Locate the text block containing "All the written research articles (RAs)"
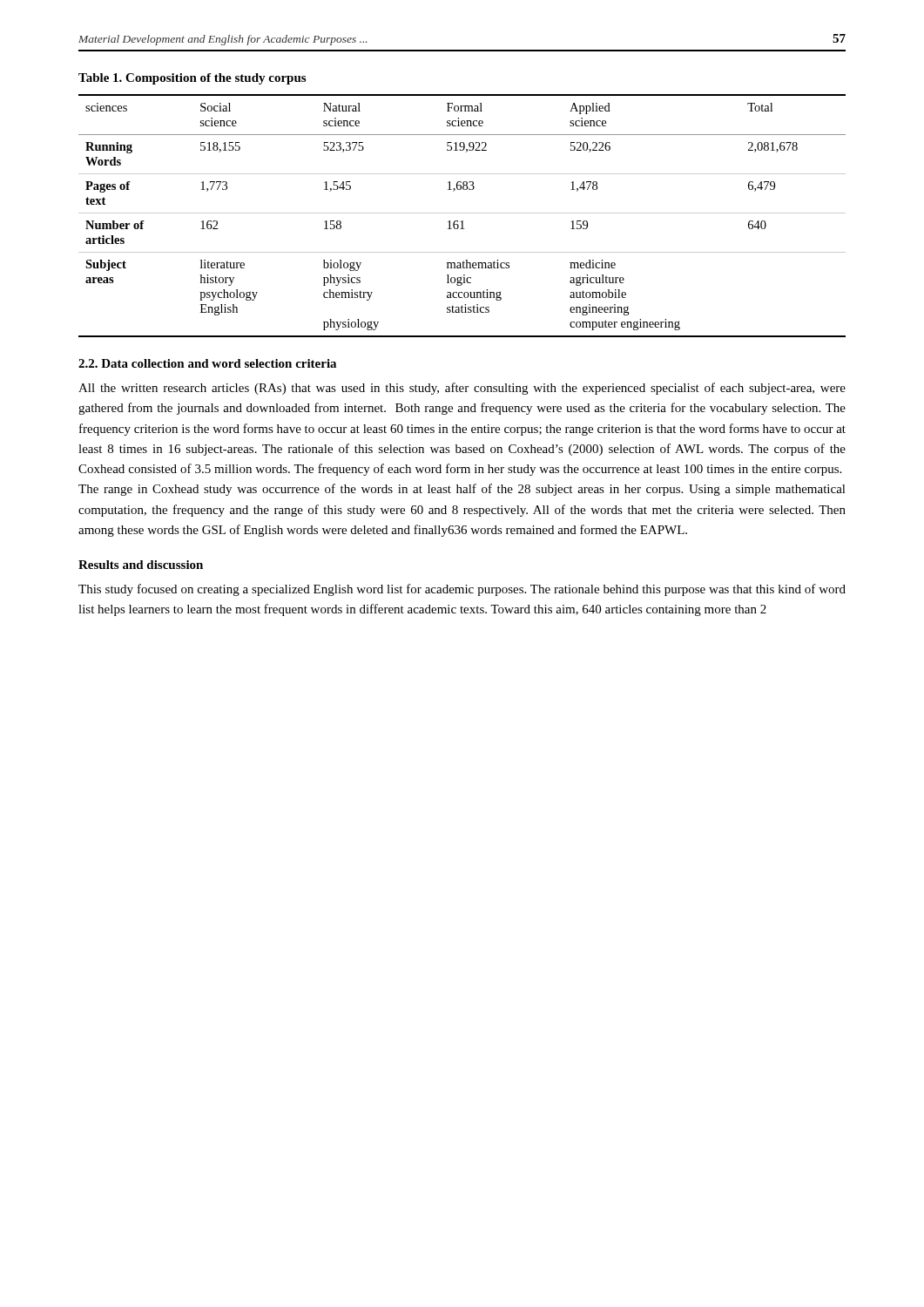Image resolution: width=924 pixels, height=1307 pixels. pos(462,459)
